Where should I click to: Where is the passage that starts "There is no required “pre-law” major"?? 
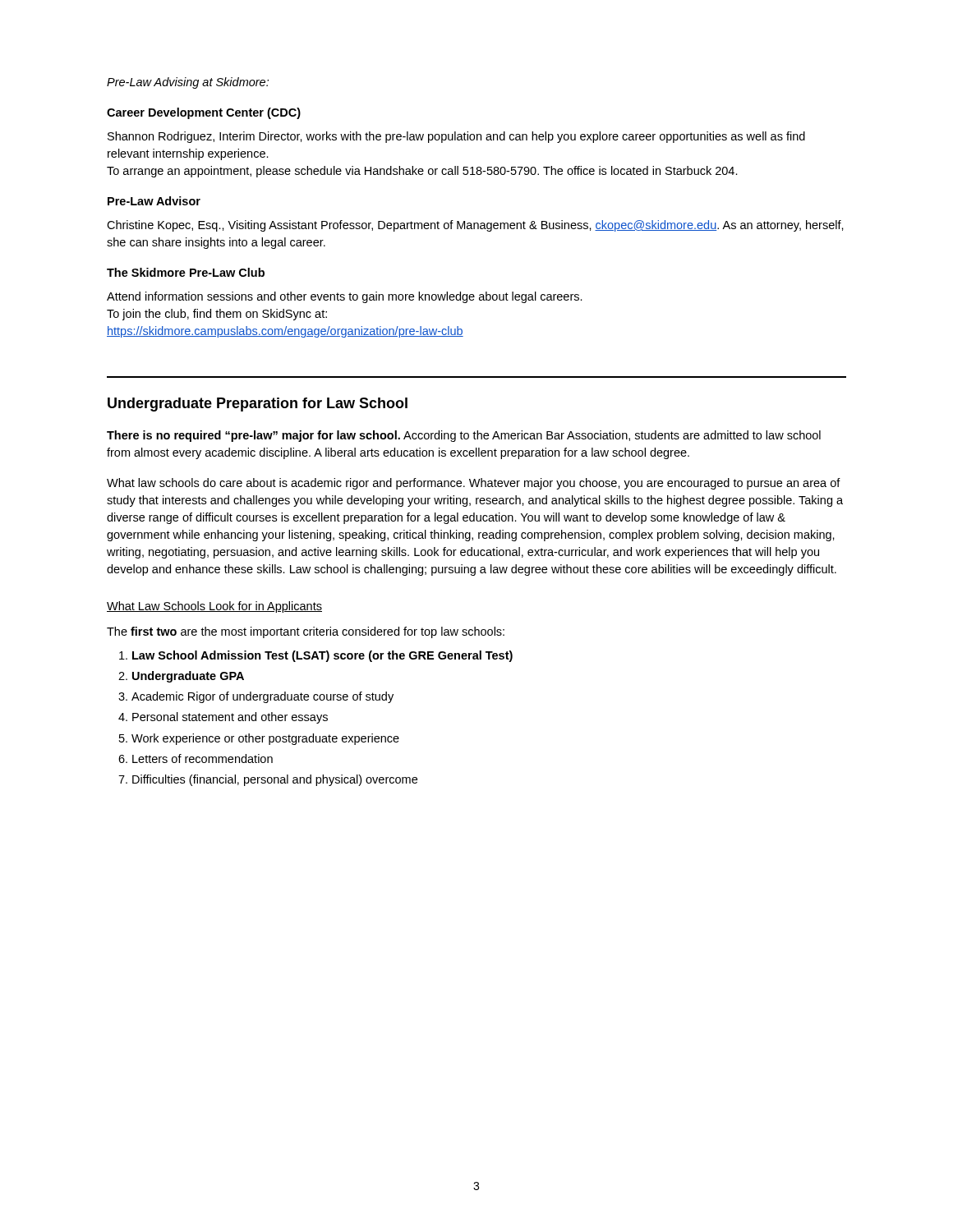tap(476, 445)
